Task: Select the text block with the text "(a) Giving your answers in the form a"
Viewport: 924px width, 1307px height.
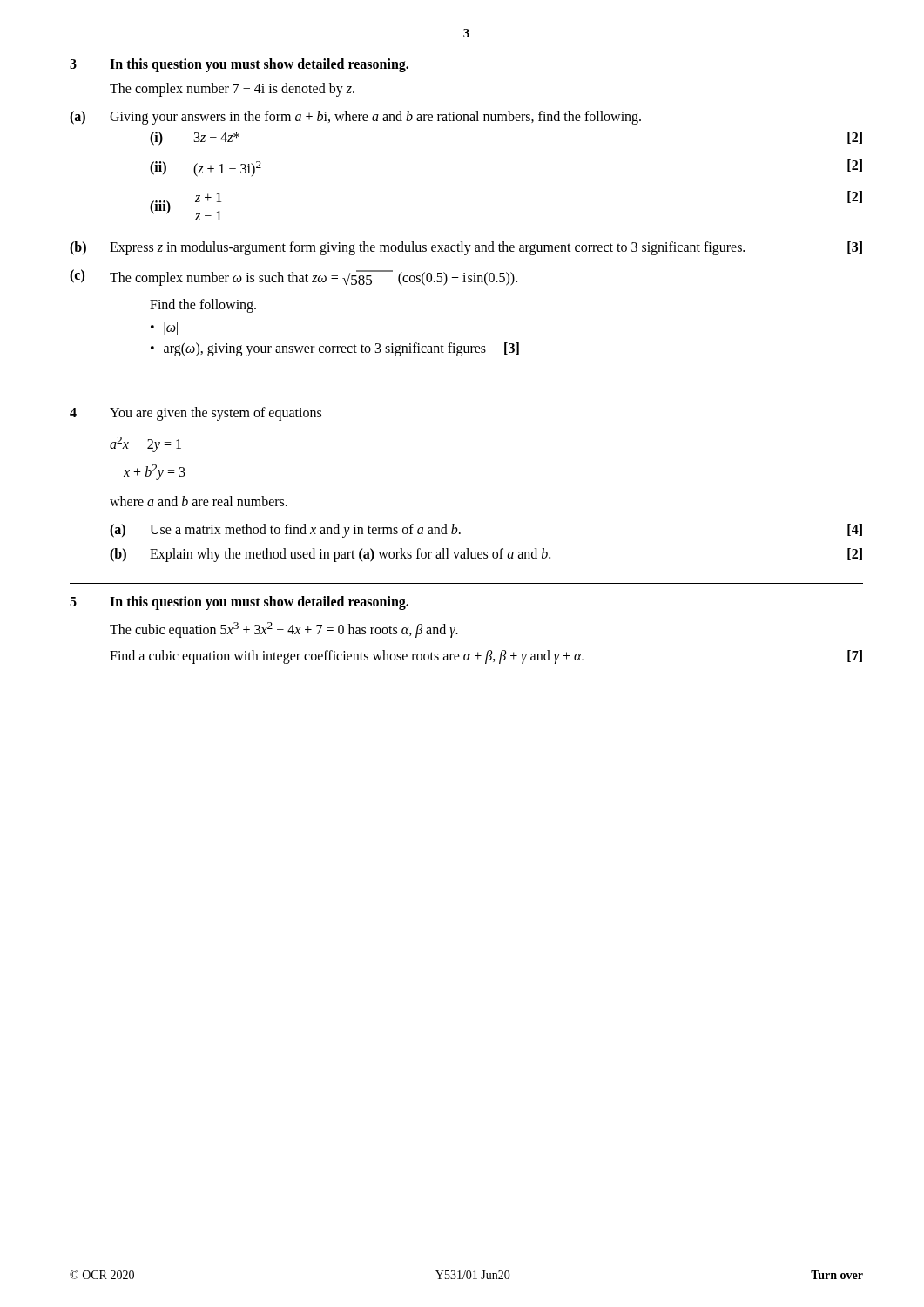Action: [466, 117]
